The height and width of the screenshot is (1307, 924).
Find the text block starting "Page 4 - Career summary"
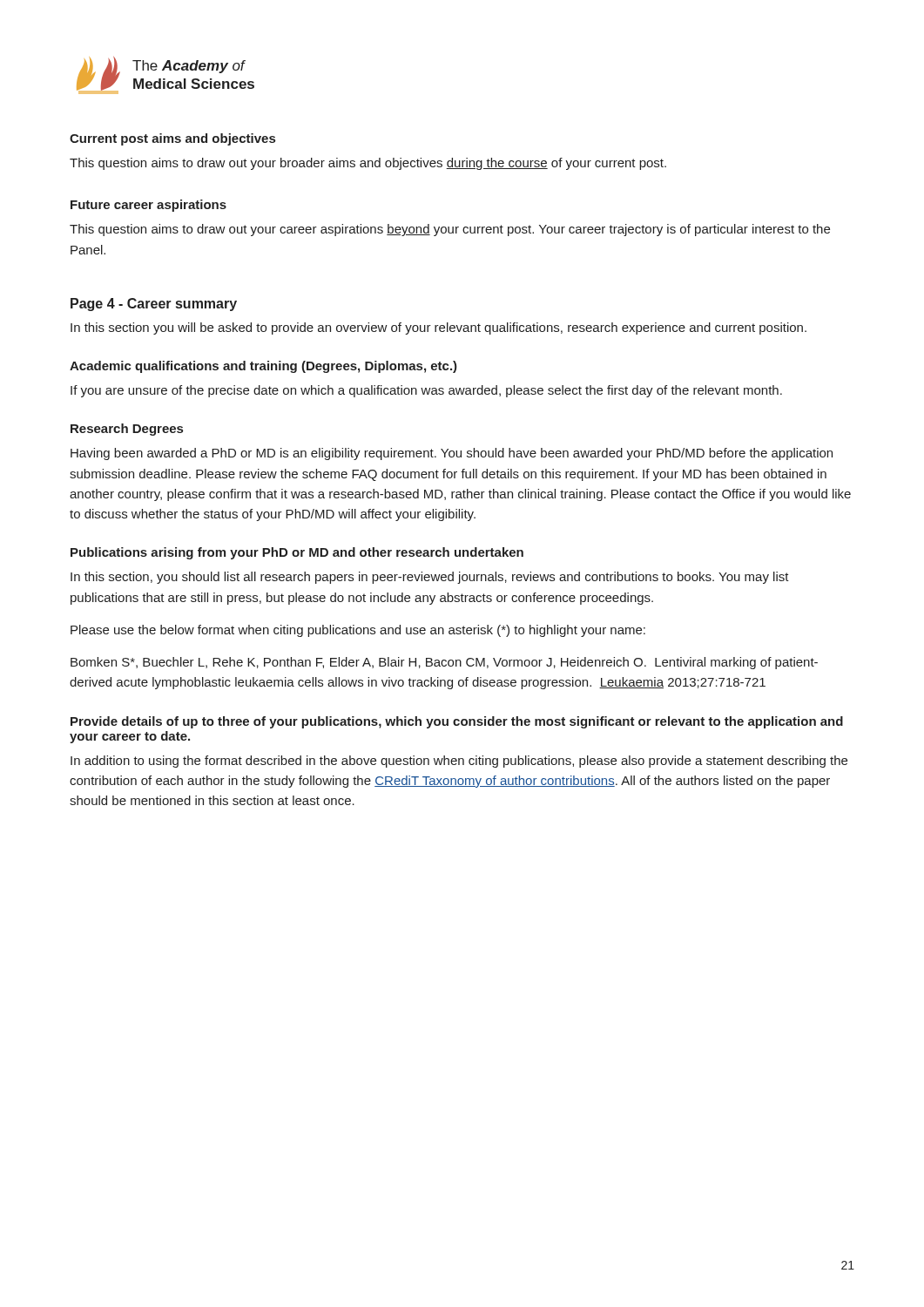click(153, 303)
